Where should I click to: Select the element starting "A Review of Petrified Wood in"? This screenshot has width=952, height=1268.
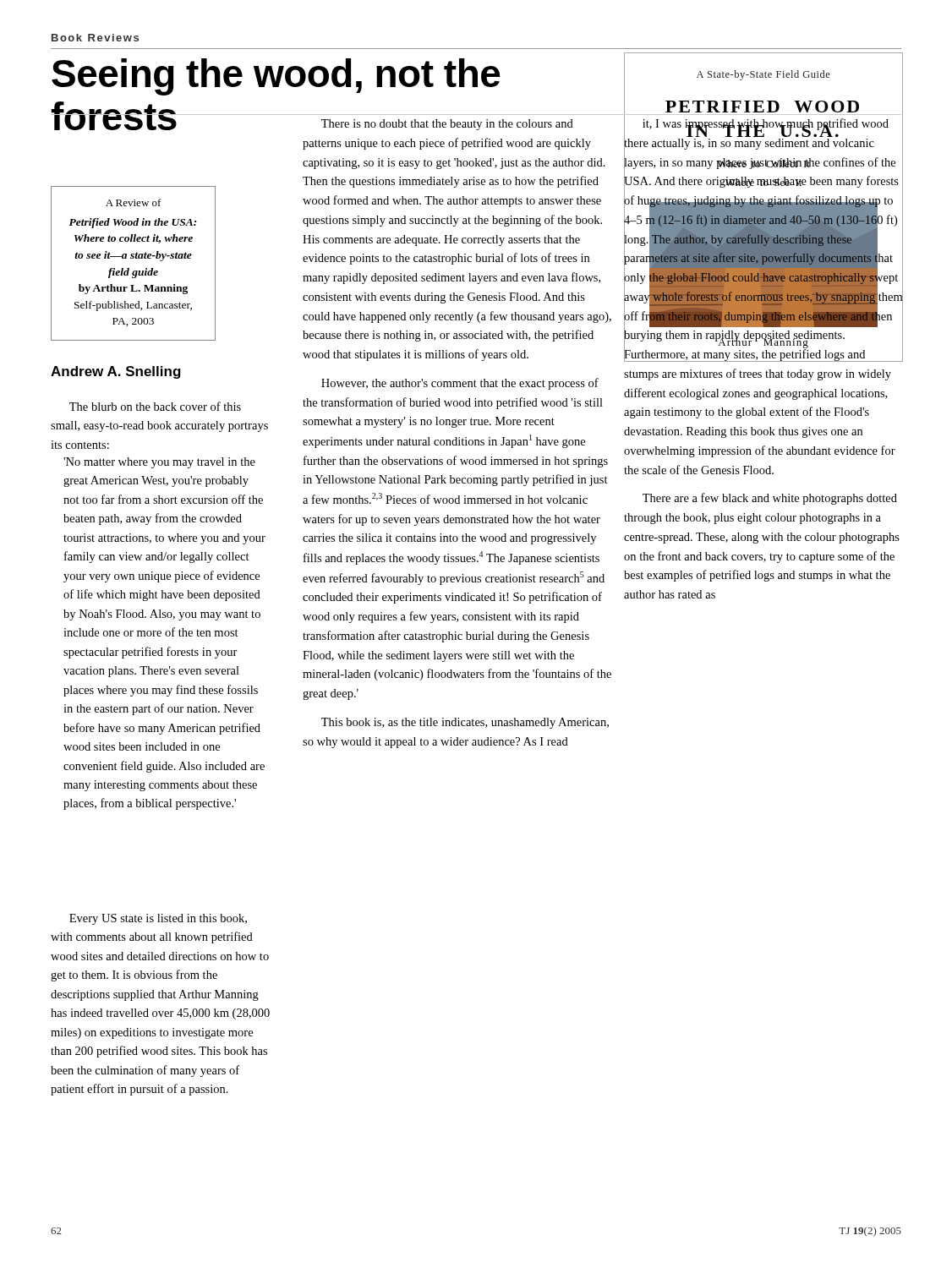(x=133, y=262)
